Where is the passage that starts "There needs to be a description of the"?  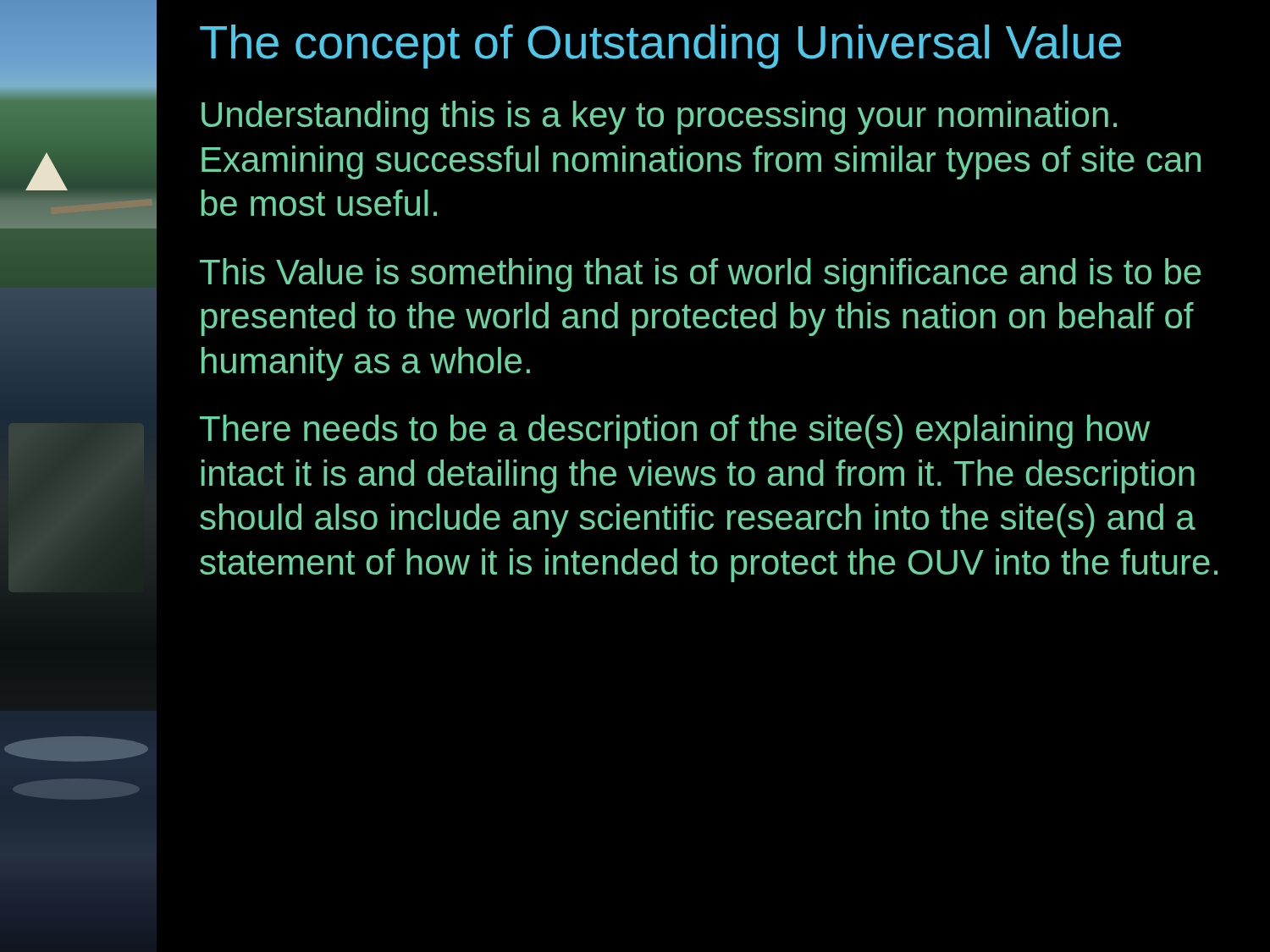(718, 496)
